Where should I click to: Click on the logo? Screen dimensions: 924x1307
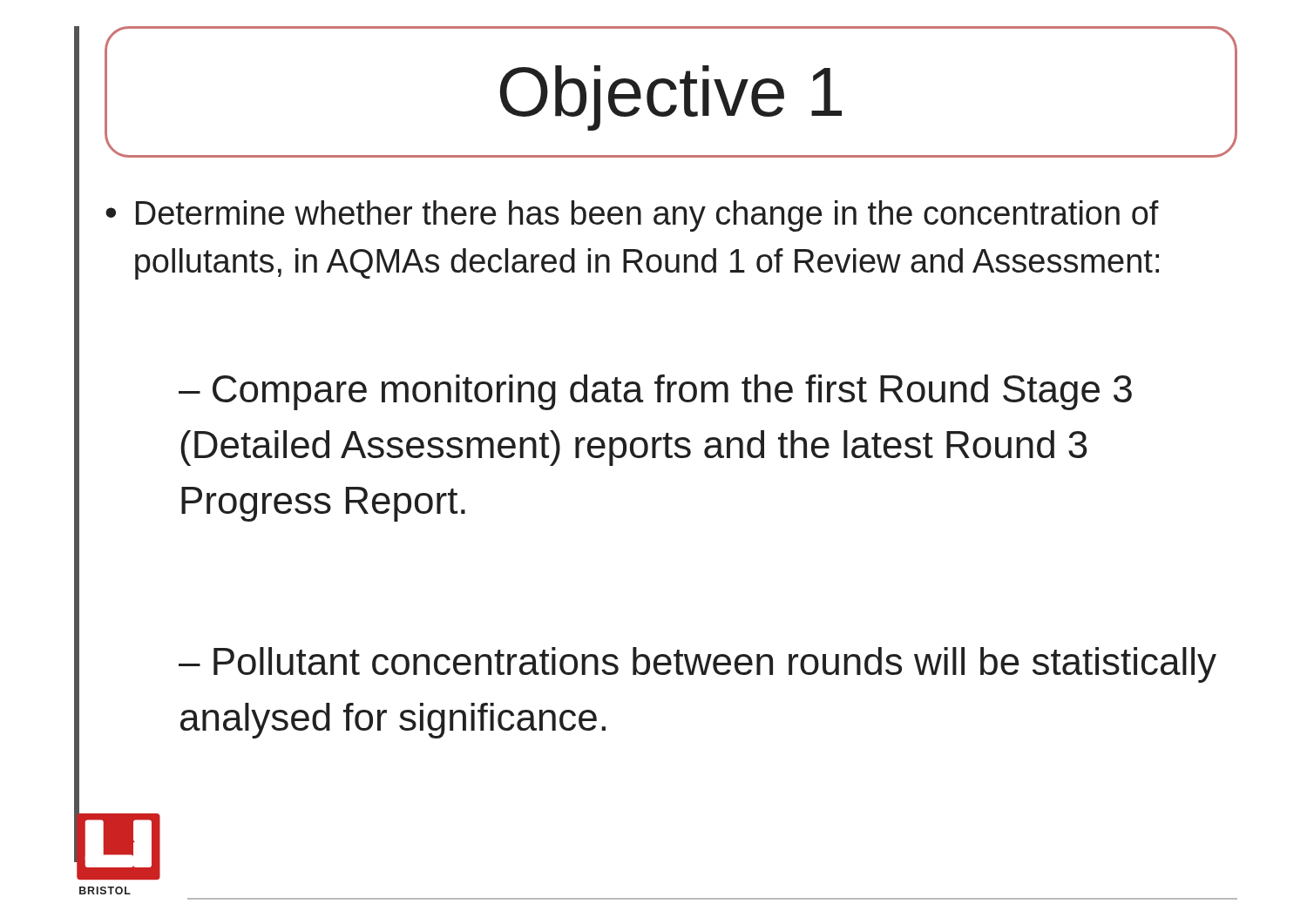127,859
